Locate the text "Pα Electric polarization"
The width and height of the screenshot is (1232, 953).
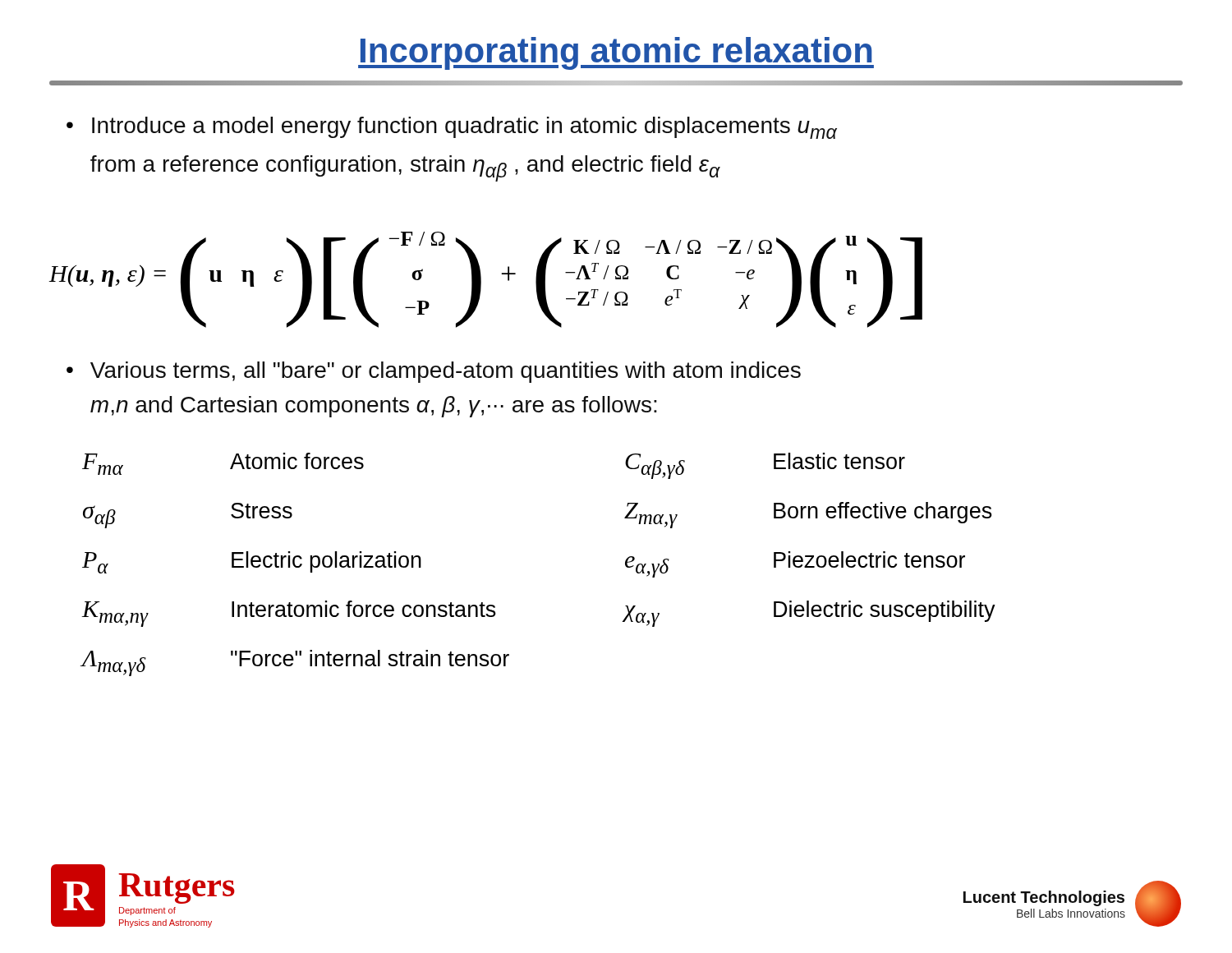tap(252, 562)
